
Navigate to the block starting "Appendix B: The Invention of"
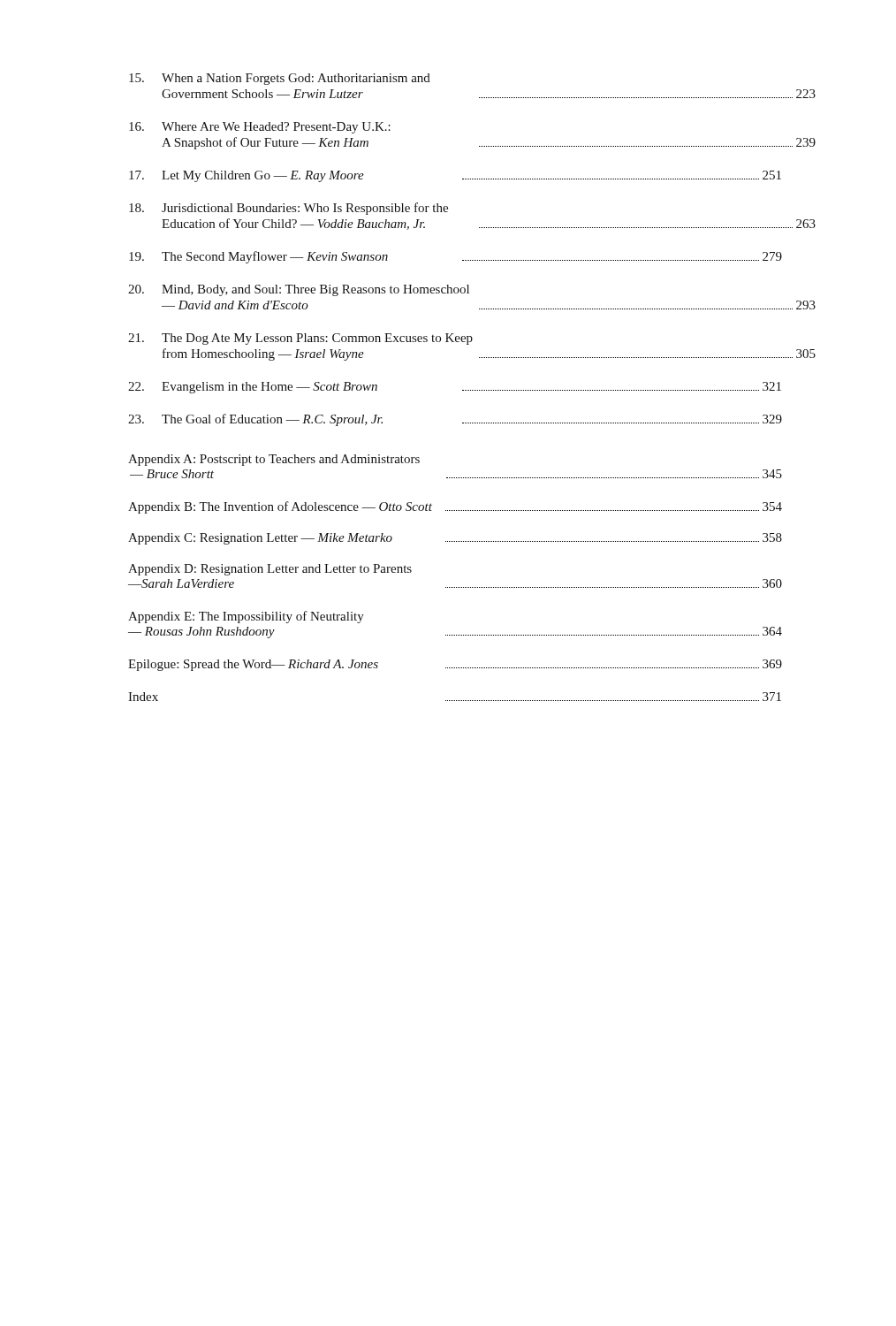pos(455,507)
